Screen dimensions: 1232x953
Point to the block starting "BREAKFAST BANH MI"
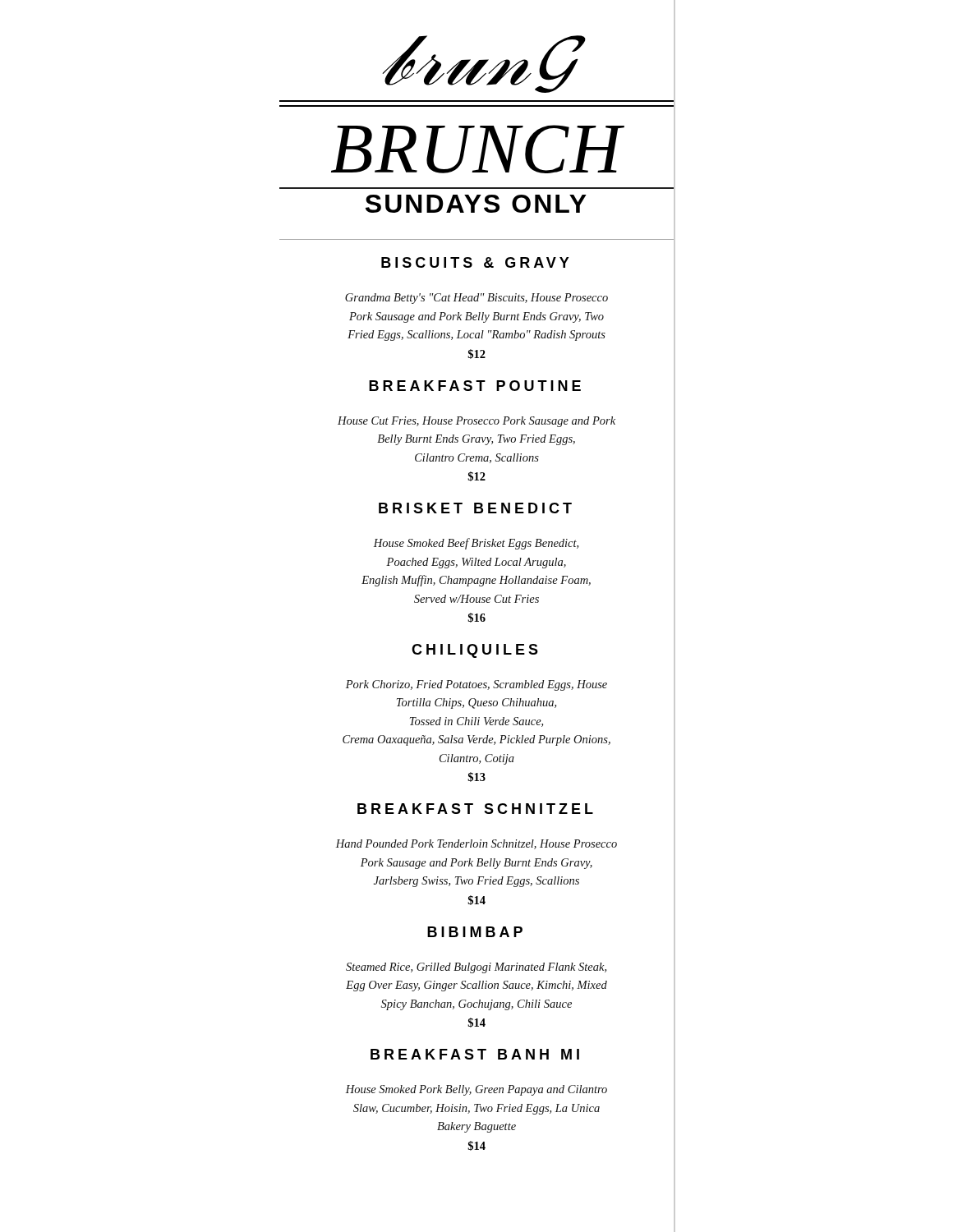point(476,1055)
